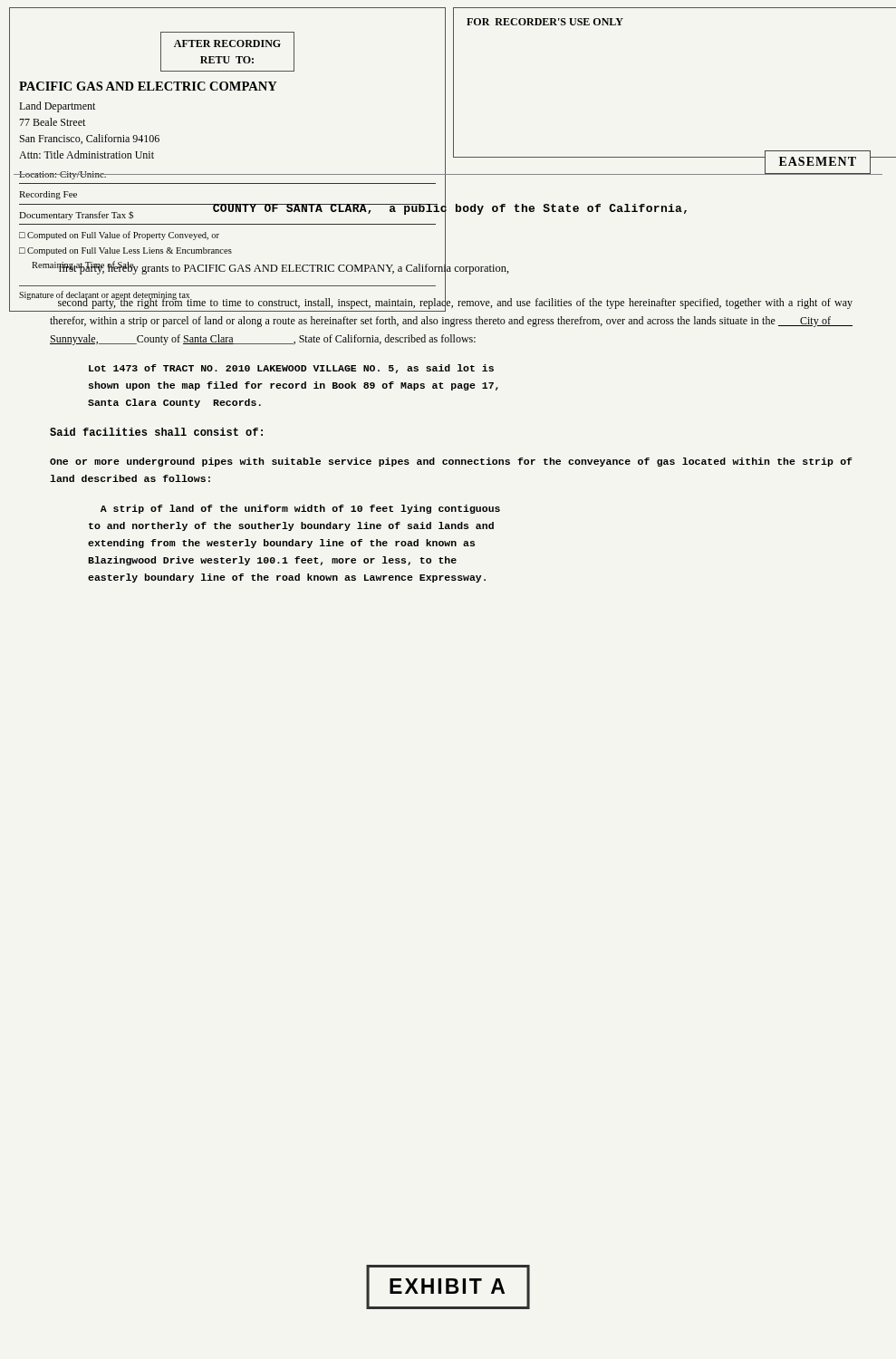
Task: Point to the block beginning "One or more underground pipes"
Action: coord(451,470)
